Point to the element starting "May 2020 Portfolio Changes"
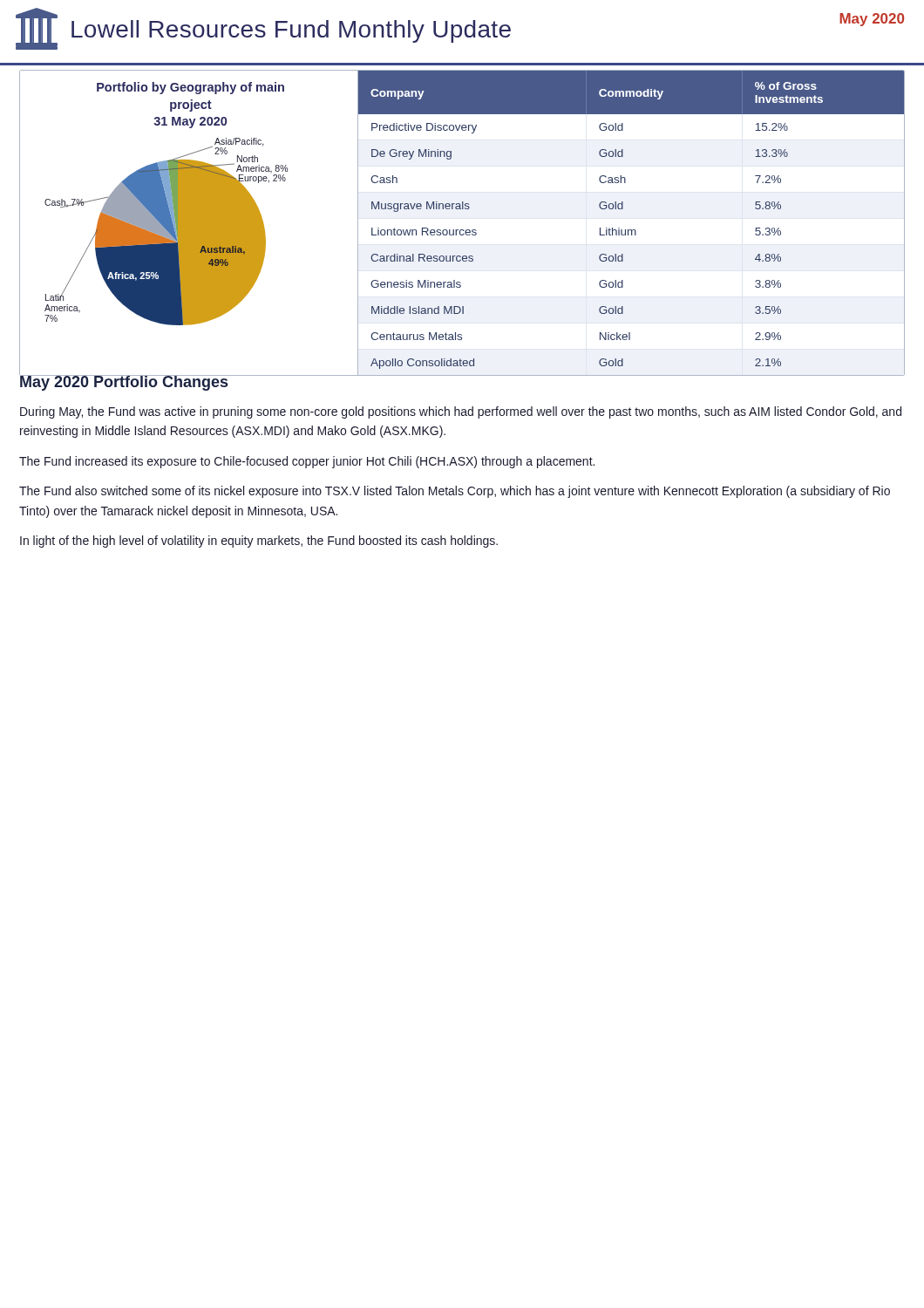 pyautogui.click(x=124, y=382)
